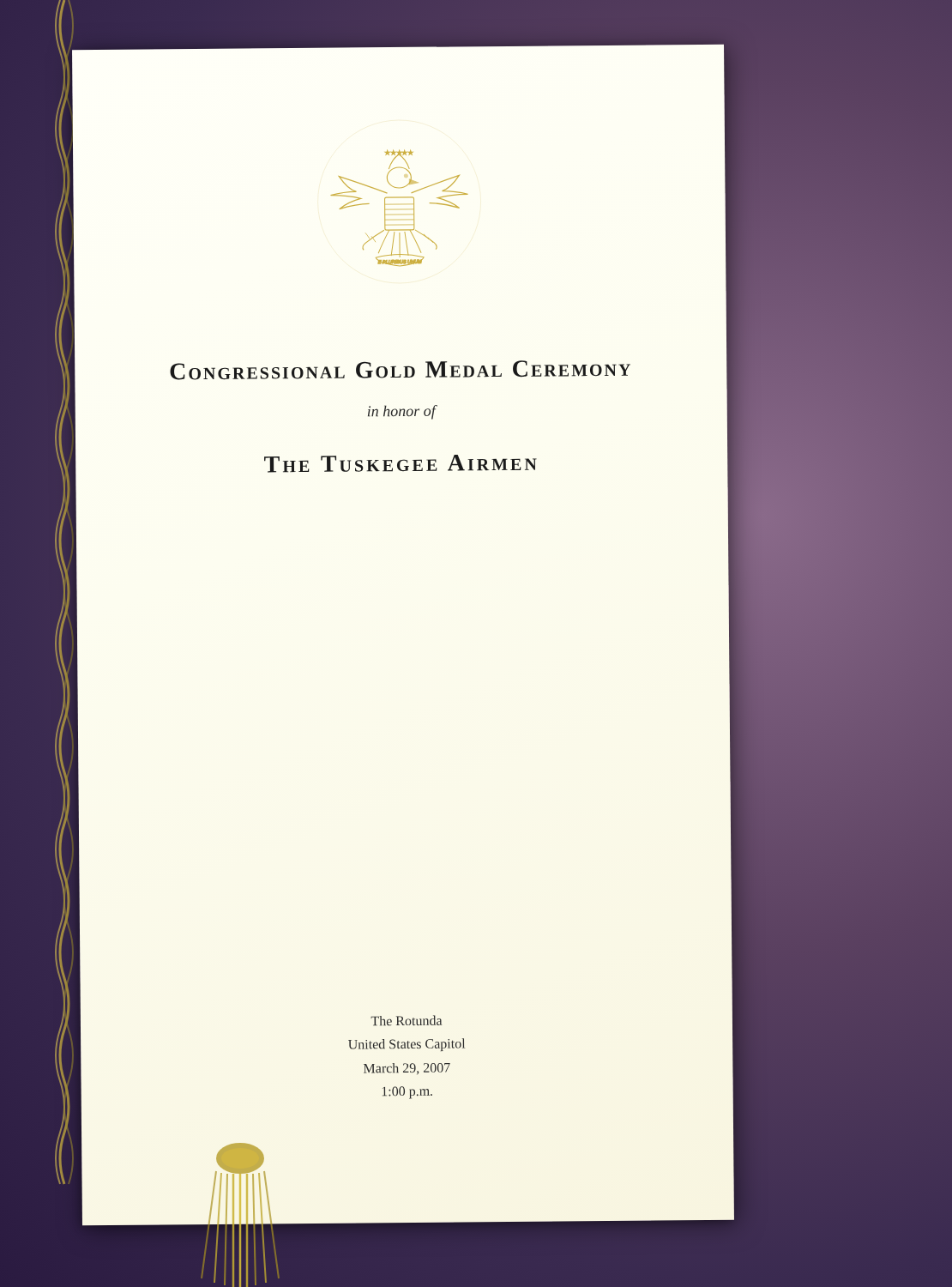Image resolution: width=952 pixels, height=1287 pixels.
Task: Point to "Congressional Gold Medal Ceremony"
Action: [x=401, y=370]
